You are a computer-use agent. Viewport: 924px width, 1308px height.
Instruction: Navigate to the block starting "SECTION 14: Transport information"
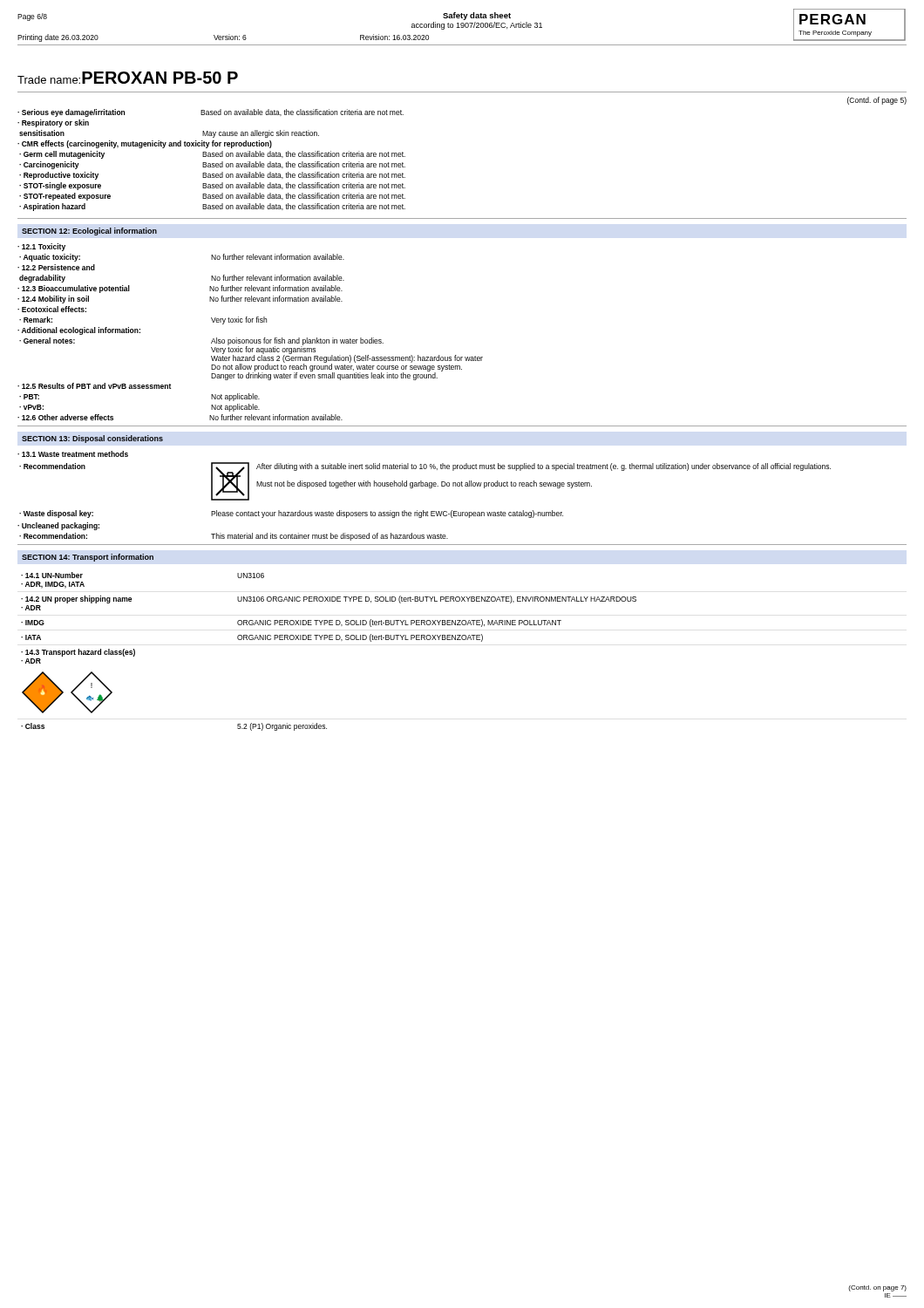pos(88,557)
